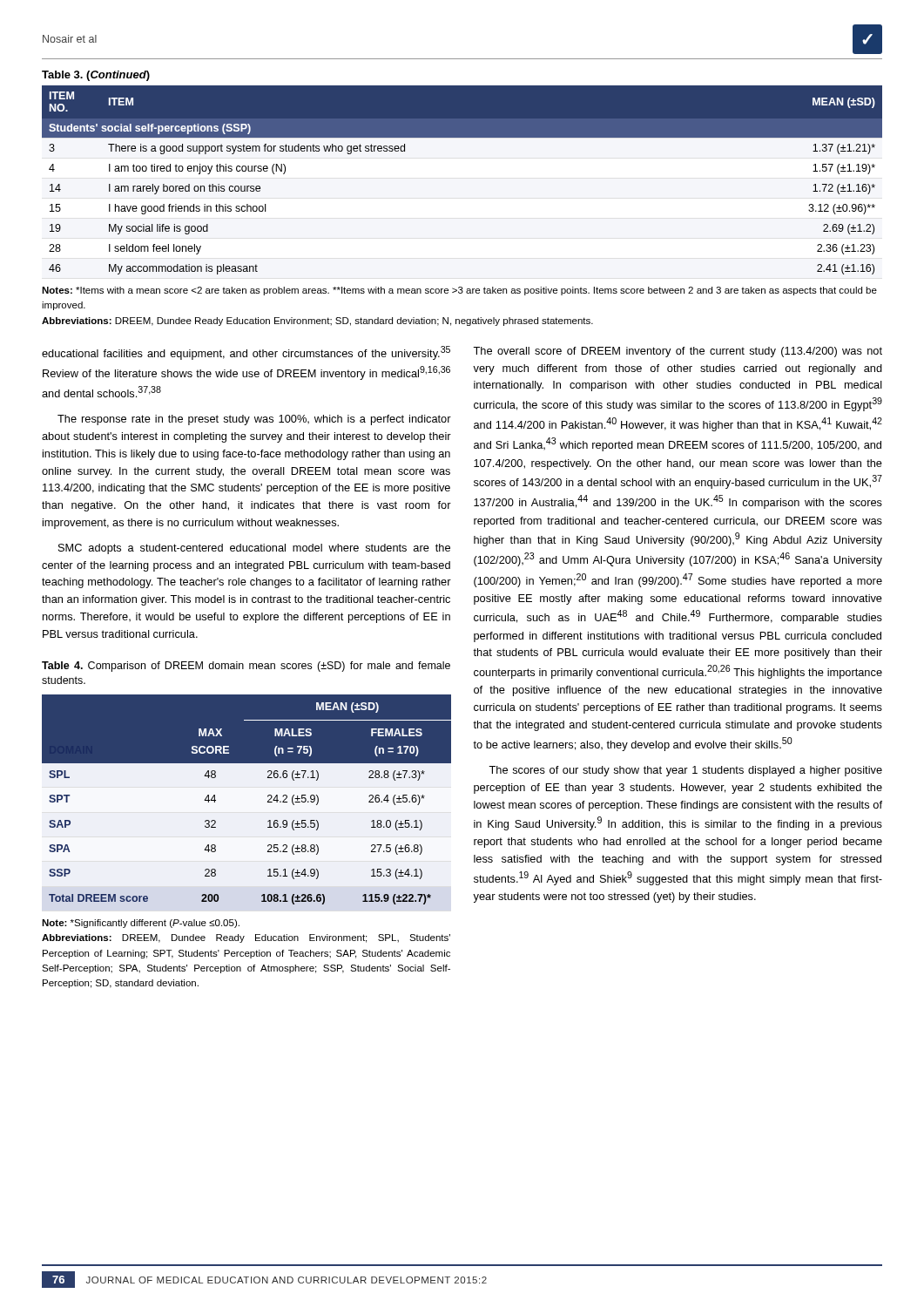
Task: Find "Table 3. (Continued)" on this page
Action: [x=96, y=74]
